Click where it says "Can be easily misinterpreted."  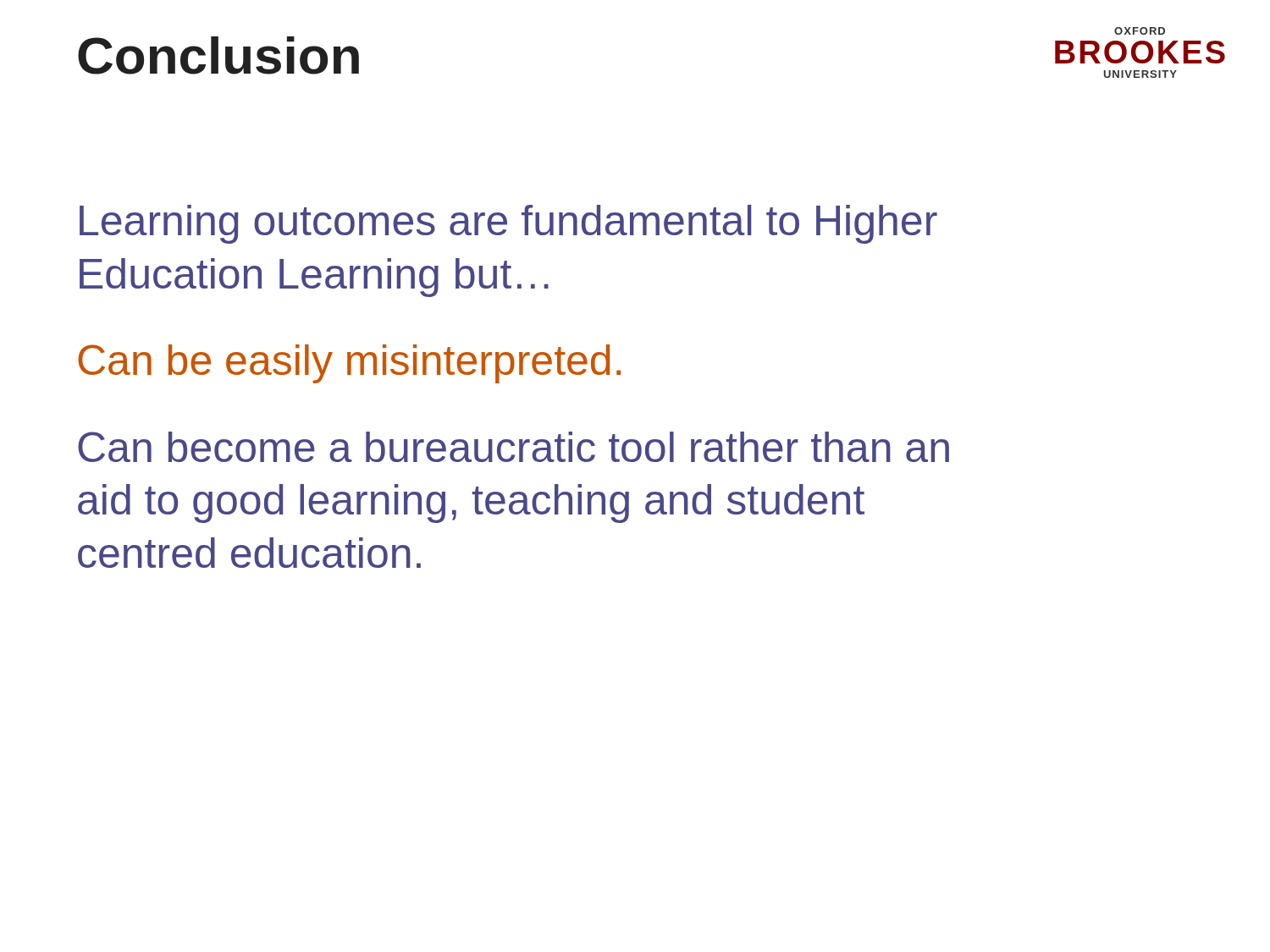pos(350,361)
